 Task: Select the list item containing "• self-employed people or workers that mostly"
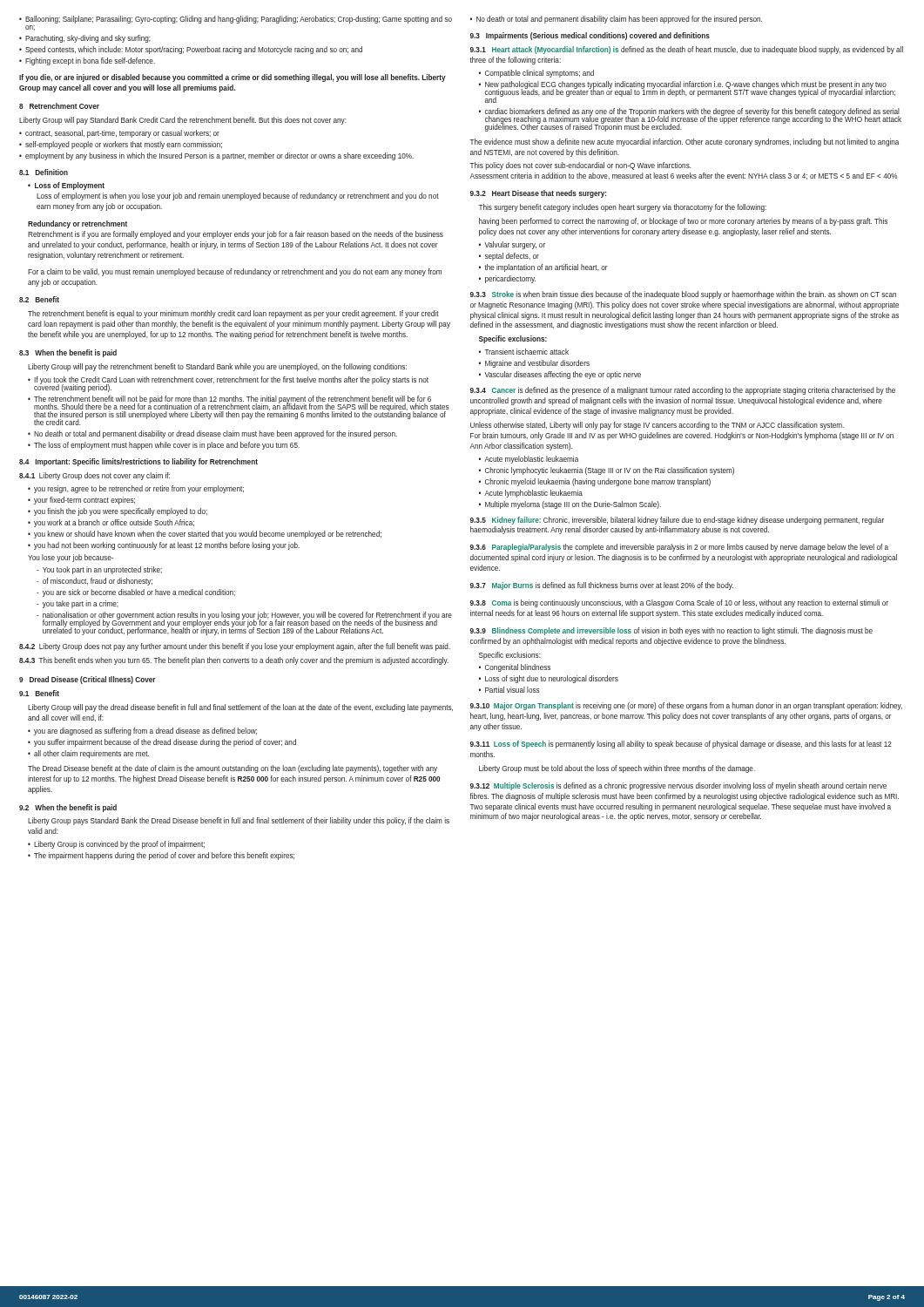tap(121, 145)
